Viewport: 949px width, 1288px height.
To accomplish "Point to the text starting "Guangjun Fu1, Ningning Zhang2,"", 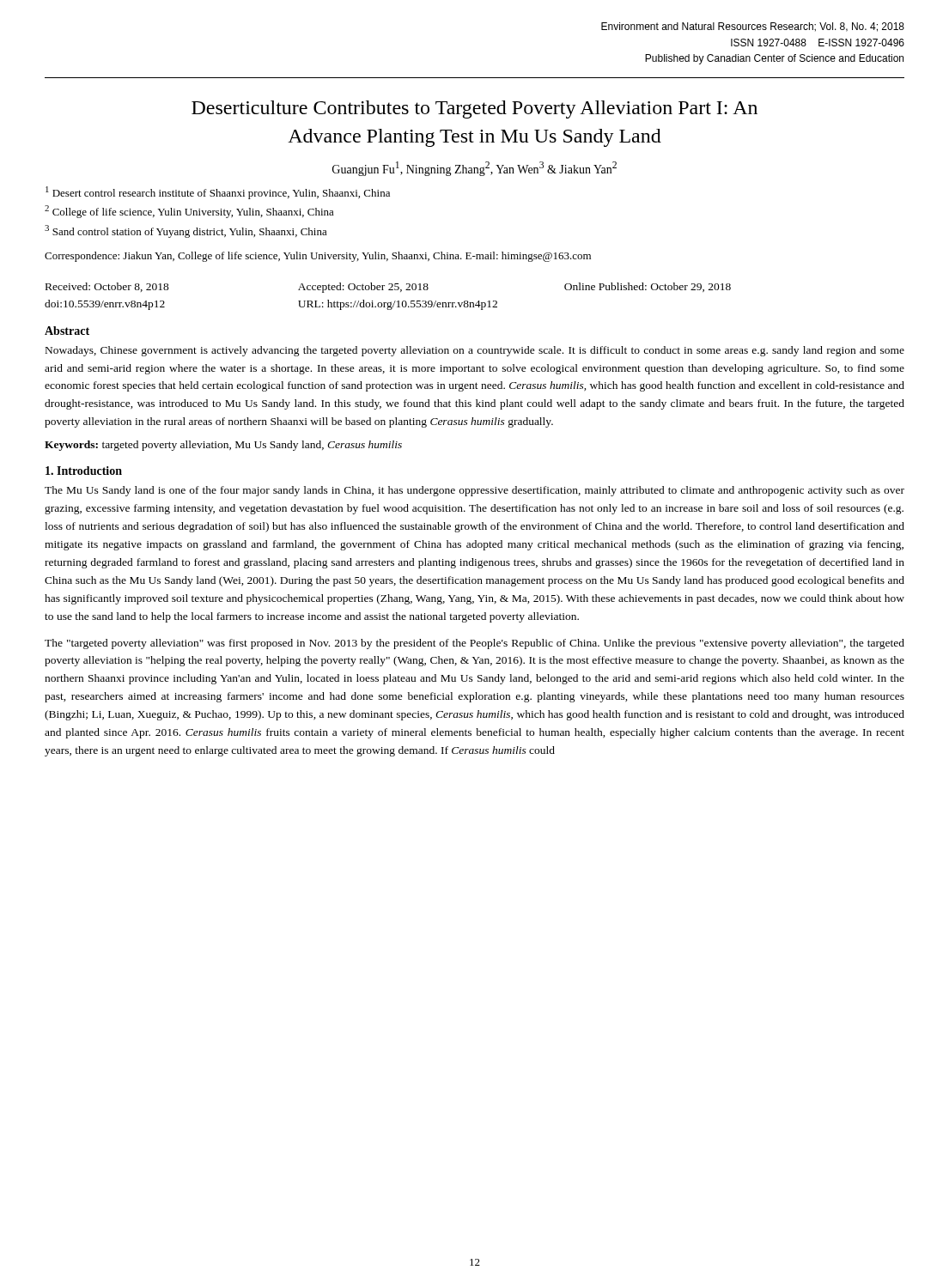I will pos(474,168).
